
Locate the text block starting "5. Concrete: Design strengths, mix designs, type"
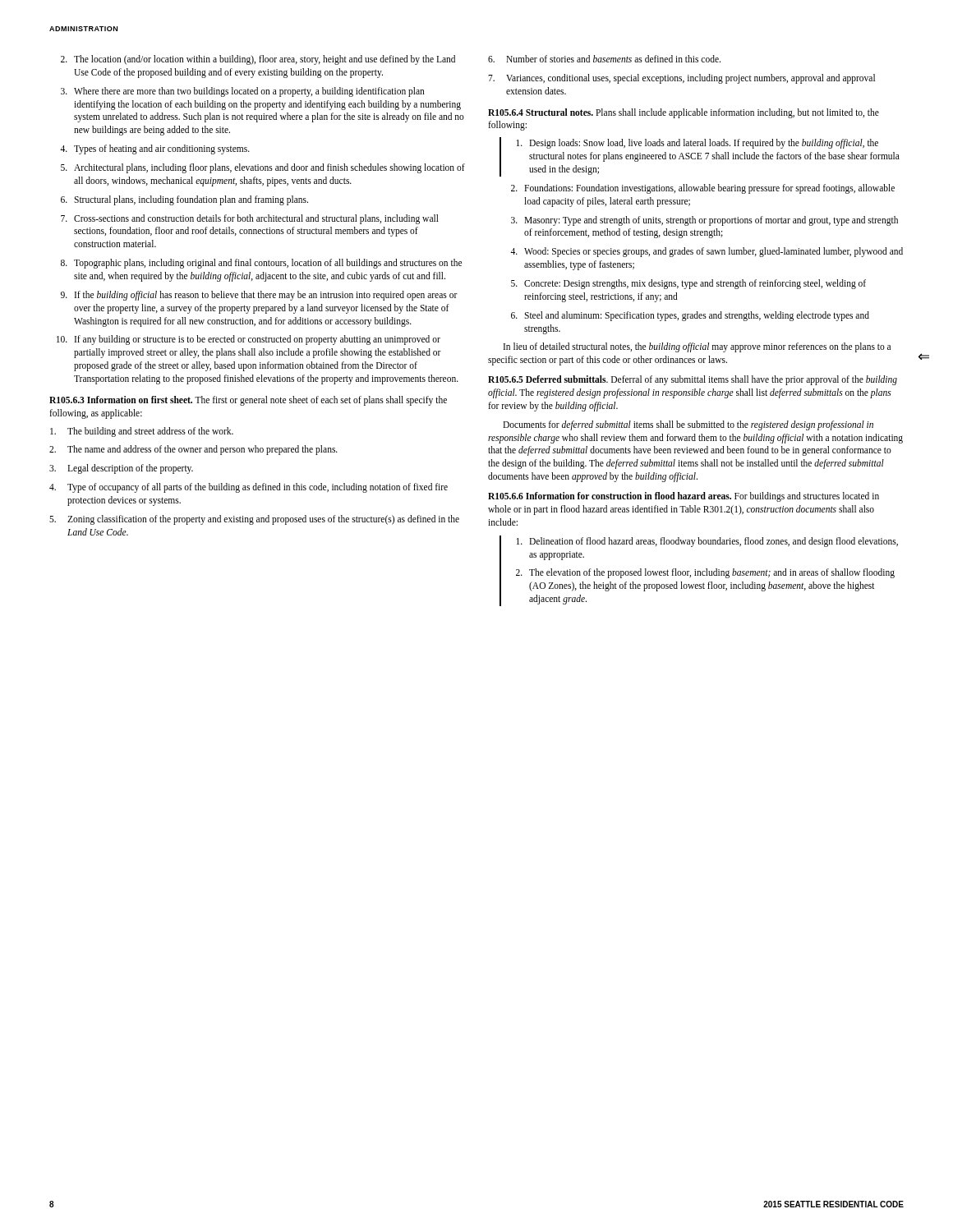[702, 291]
